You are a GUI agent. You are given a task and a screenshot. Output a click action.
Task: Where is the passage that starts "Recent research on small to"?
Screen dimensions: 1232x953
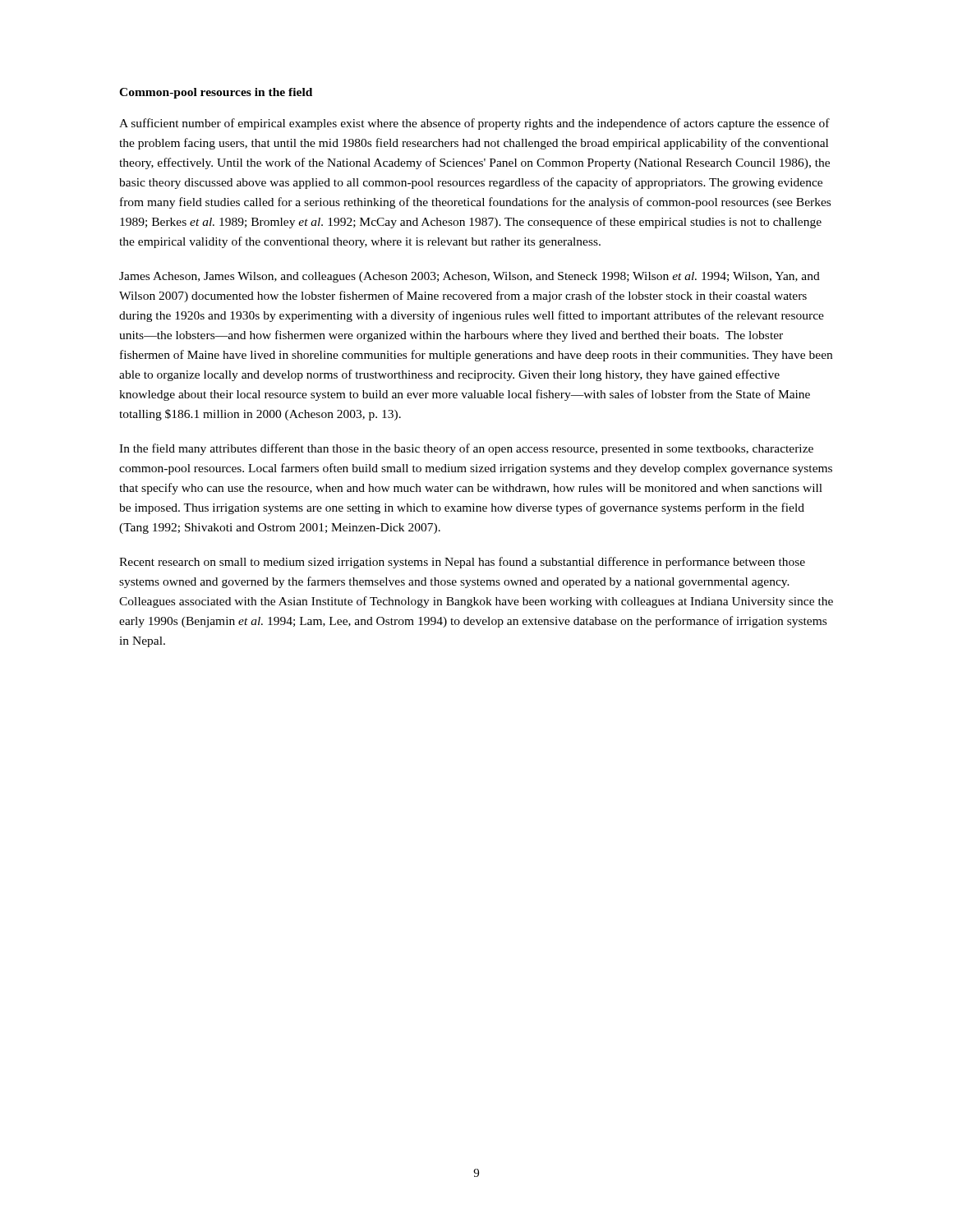(476, 601)
